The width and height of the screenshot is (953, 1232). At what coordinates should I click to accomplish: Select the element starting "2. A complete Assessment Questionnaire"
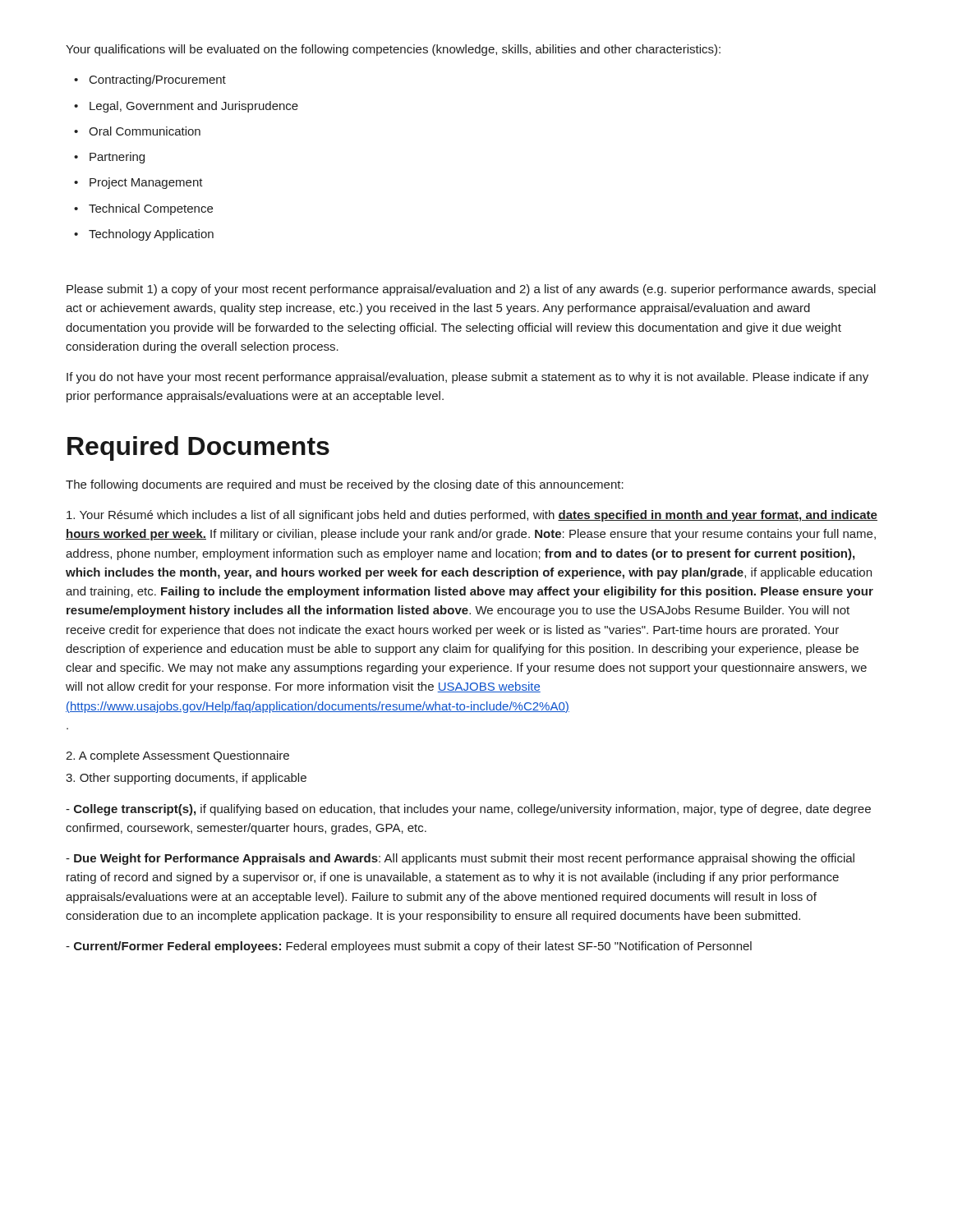click(178, 755)
